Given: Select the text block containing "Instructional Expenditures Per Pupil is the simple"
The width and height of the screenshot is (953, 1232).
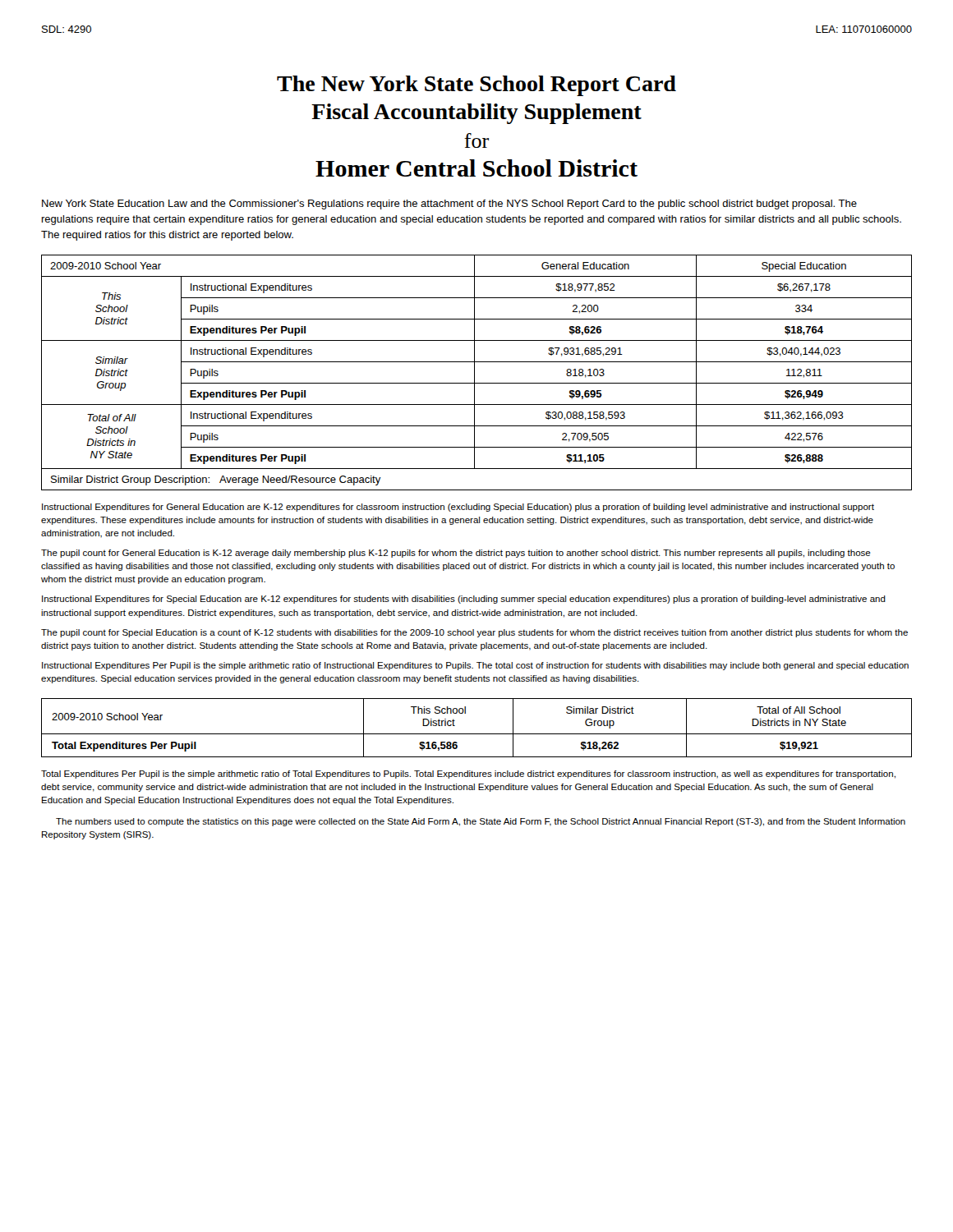Looking at the screenshot, I should pyautogui.click(x=475, y=672).
